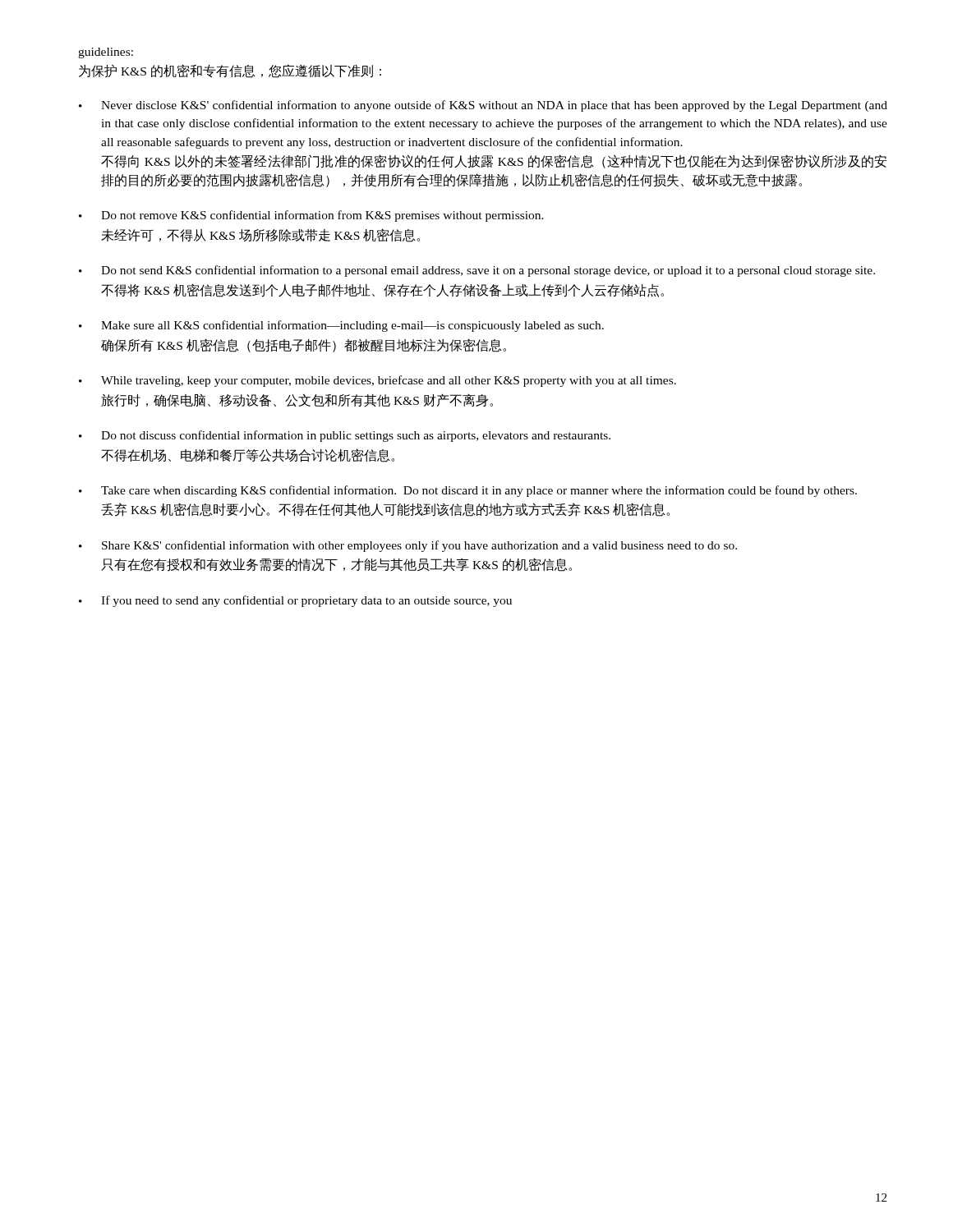Locate the region starting "• Do not remove K&S confidential information from"
This screenshot has width=953, height=1232.
point(483,226)
